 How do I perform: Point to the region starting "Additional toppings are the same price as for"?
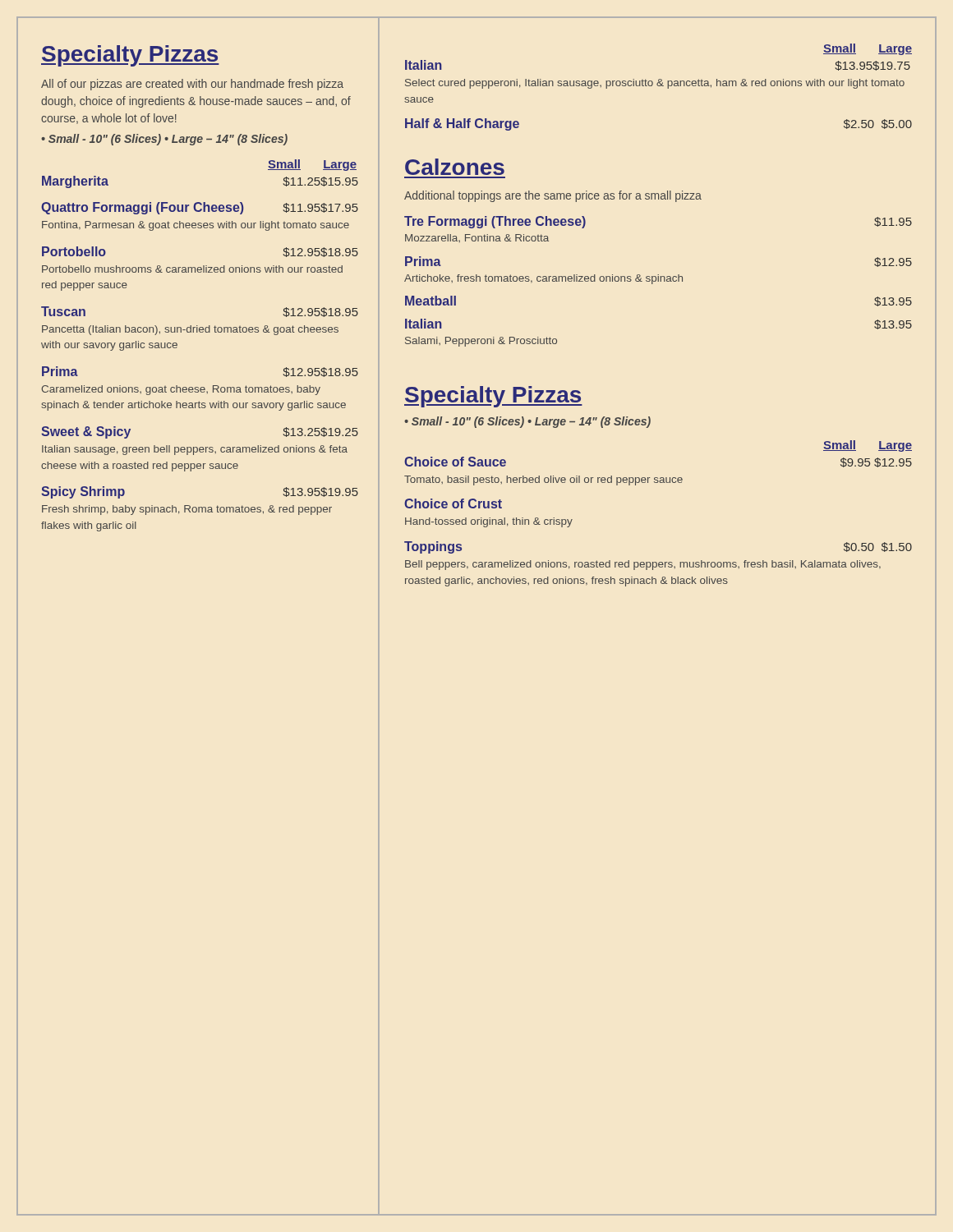coord(658,196)
